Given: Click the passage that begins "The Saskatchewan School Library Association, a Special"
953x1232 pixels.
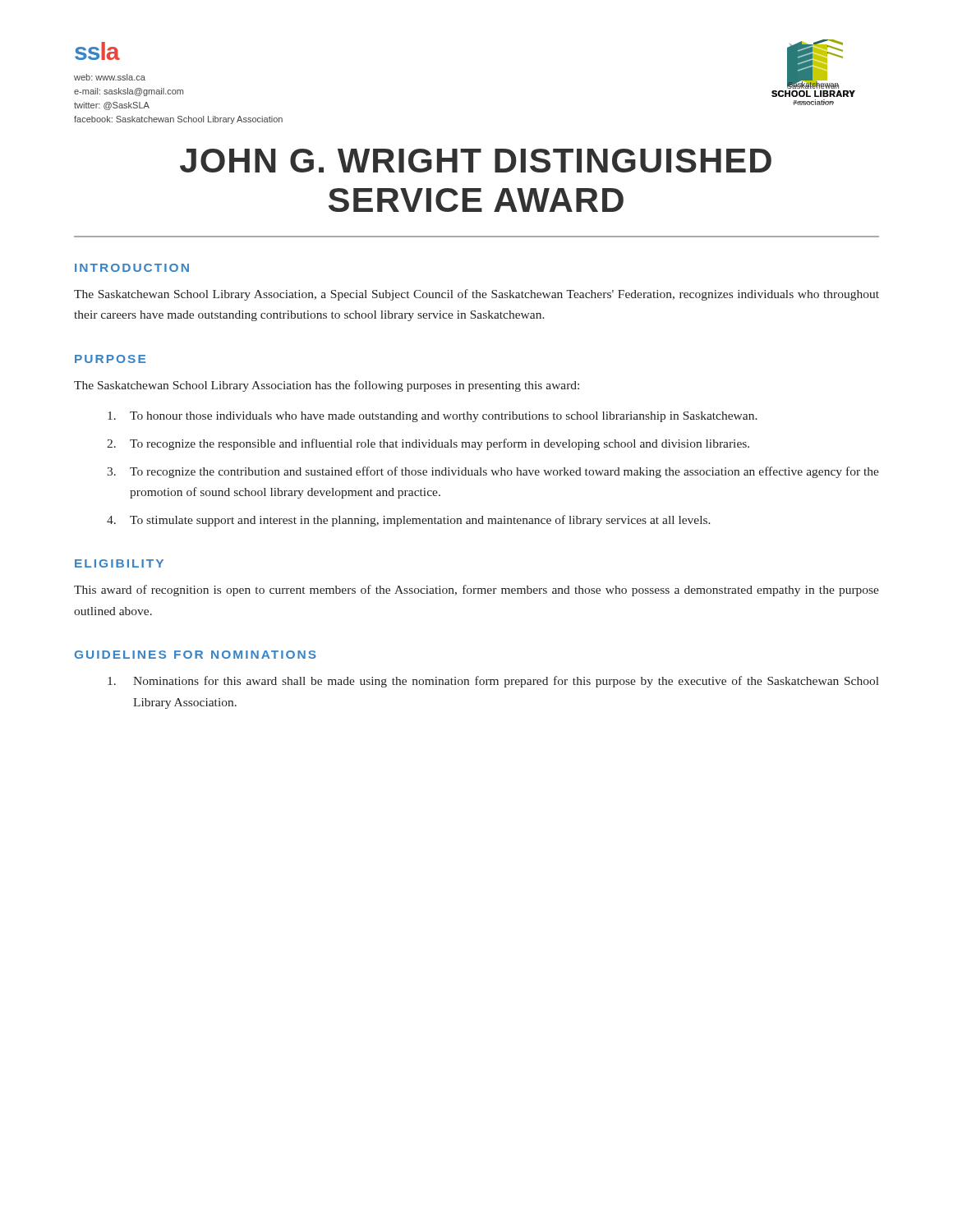Looking at the screenshot, I should [x=476, y=304].
